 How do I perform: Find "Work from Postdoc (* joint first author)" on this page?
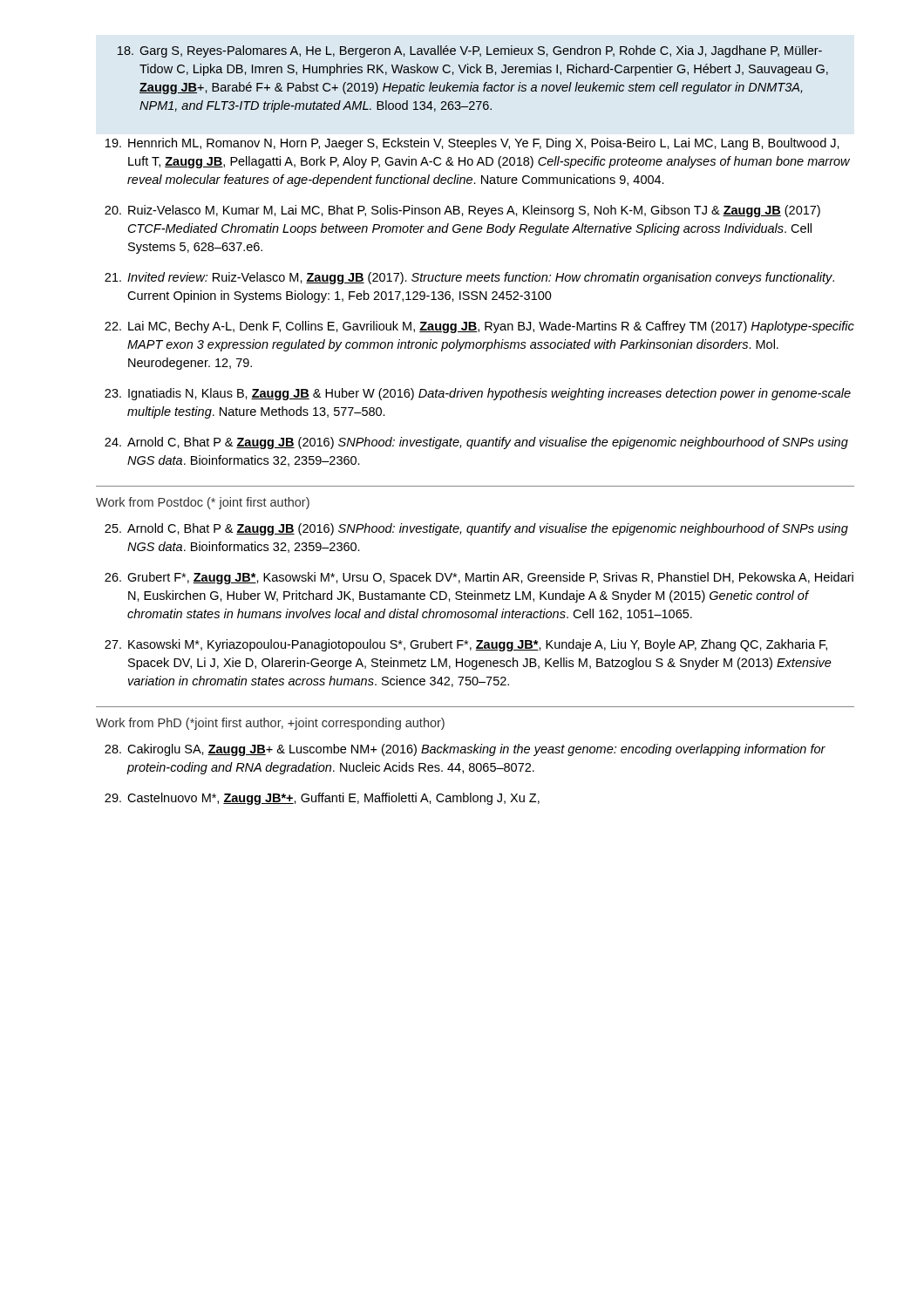tap(203, 503)
